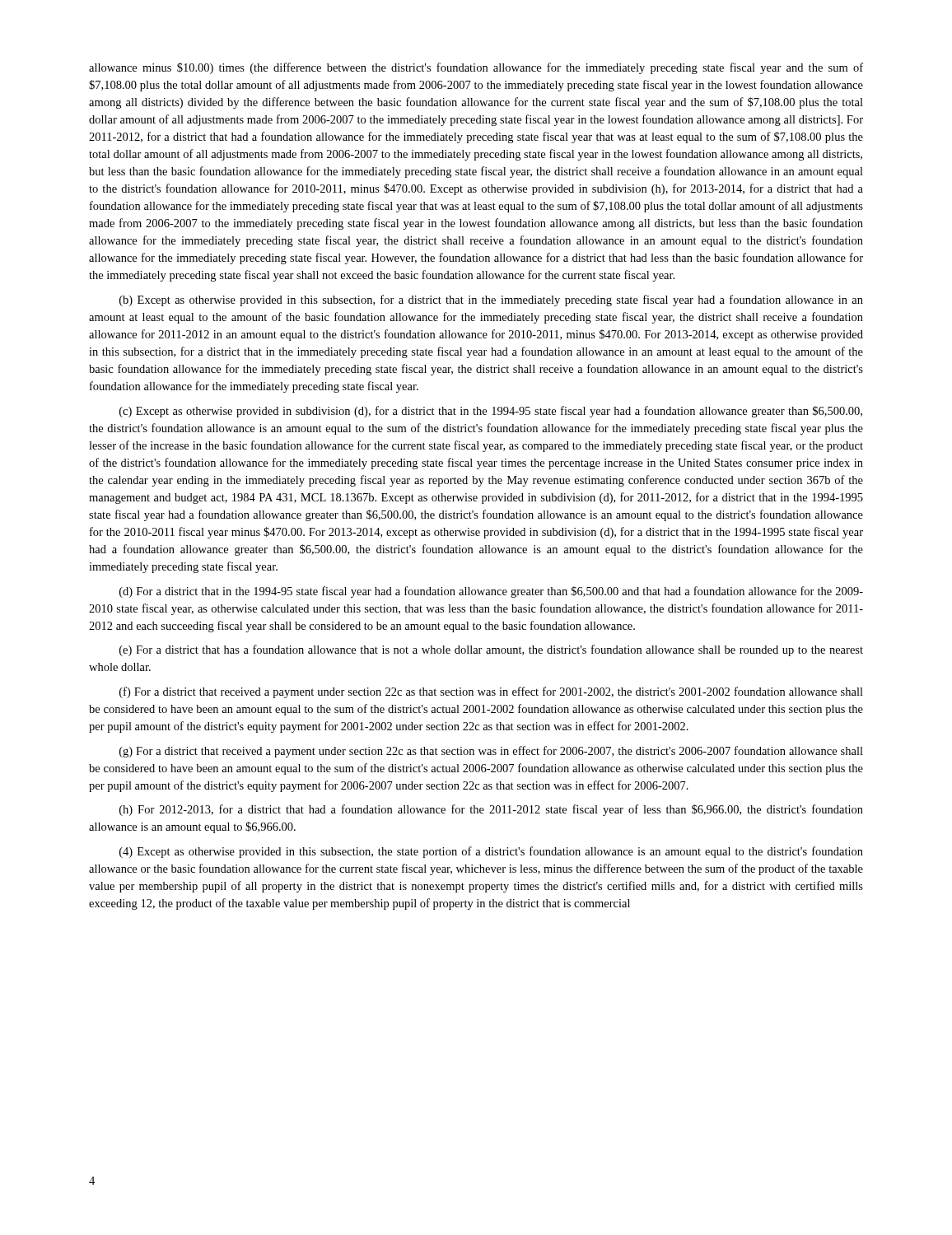Locate the text block containing "allowance minus $10.00)"
This screenshot has height=1235, width=952.
point(476,172)
